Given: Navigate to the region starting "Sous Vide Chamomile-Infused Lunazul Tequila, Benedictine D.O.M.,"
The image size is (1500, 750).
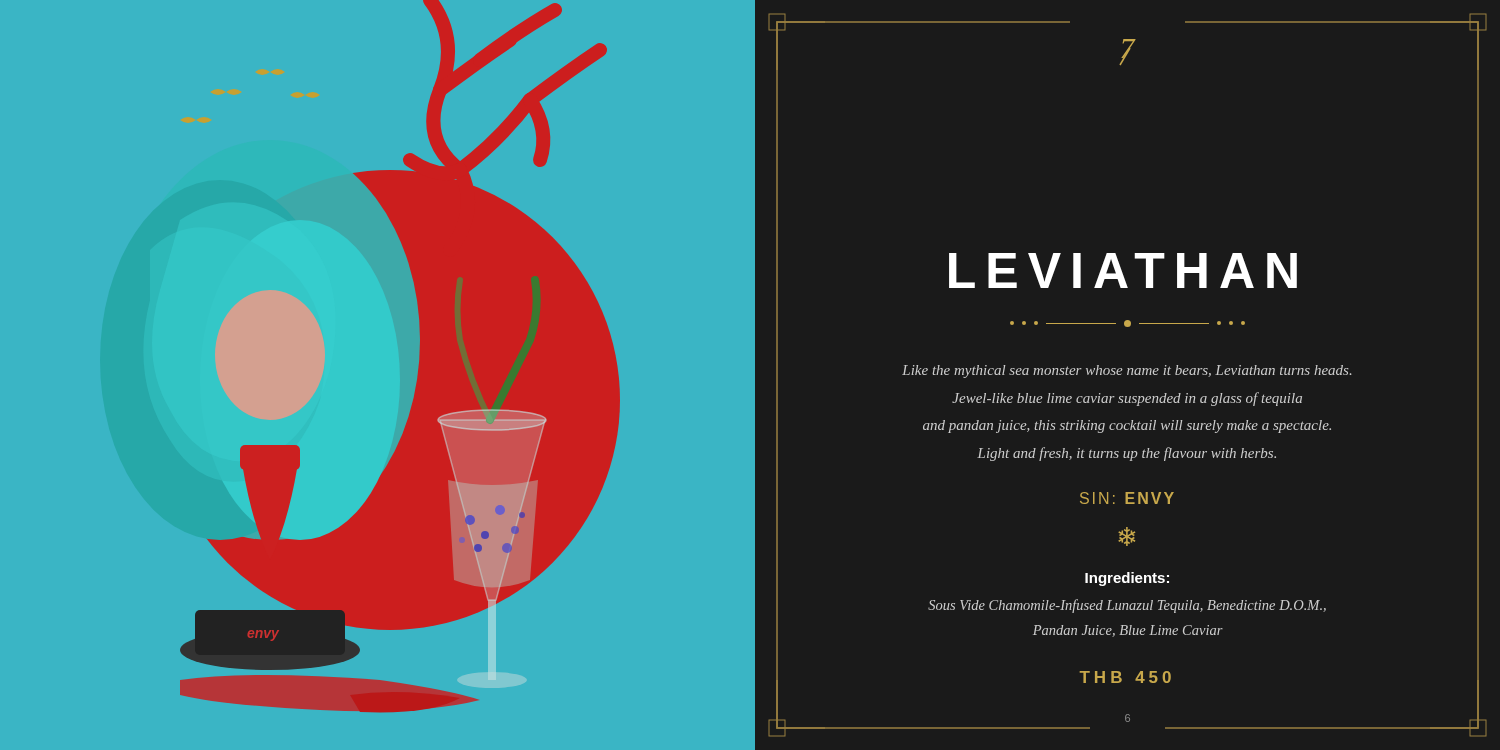Looking at the screenshot, I should pyautogui.click(x=1127, y=617).
